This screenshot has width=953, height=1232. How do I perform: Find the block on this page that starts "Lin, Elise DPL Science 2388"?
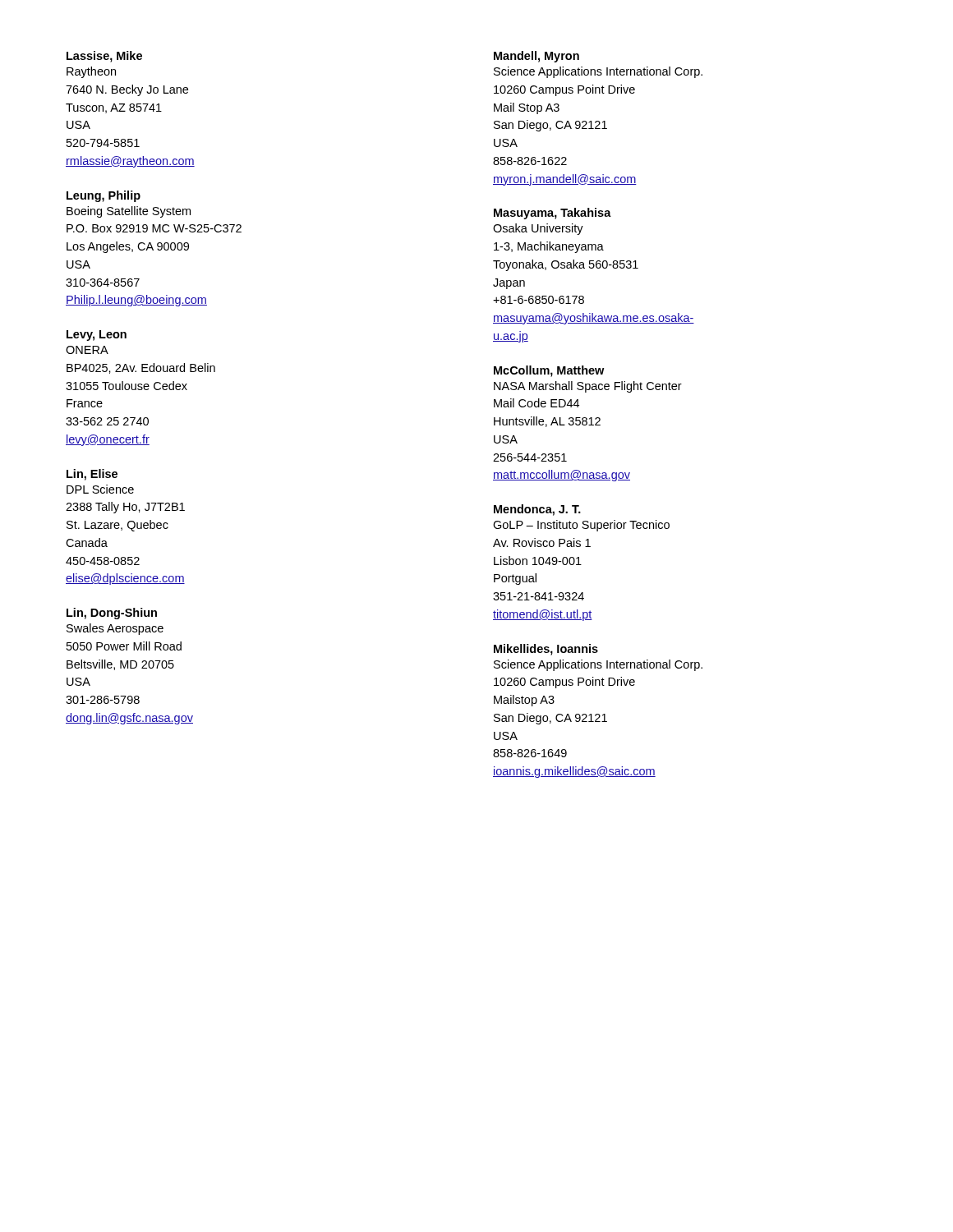92,475
